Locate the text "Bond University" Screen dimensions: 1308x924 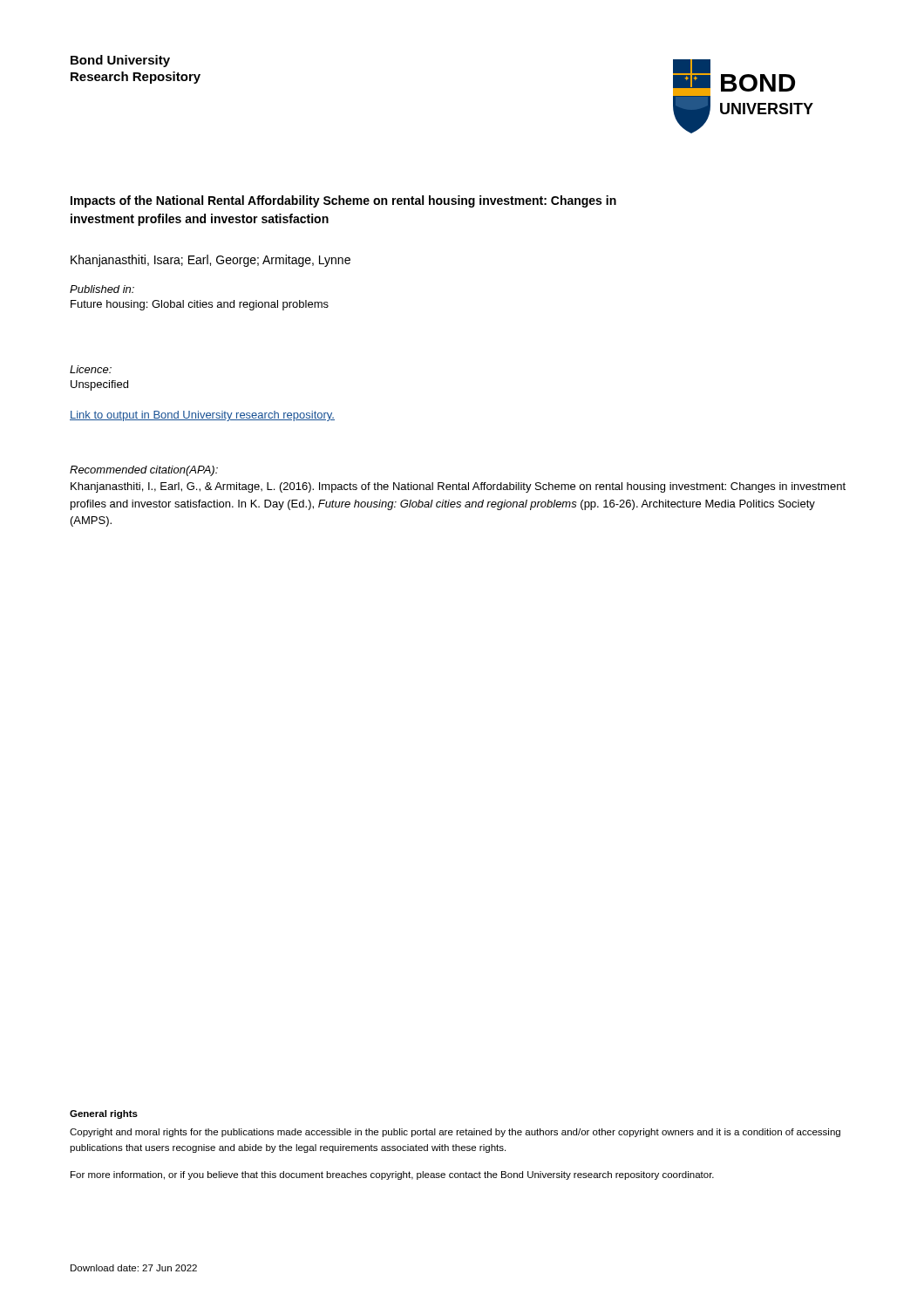point(120,60)
